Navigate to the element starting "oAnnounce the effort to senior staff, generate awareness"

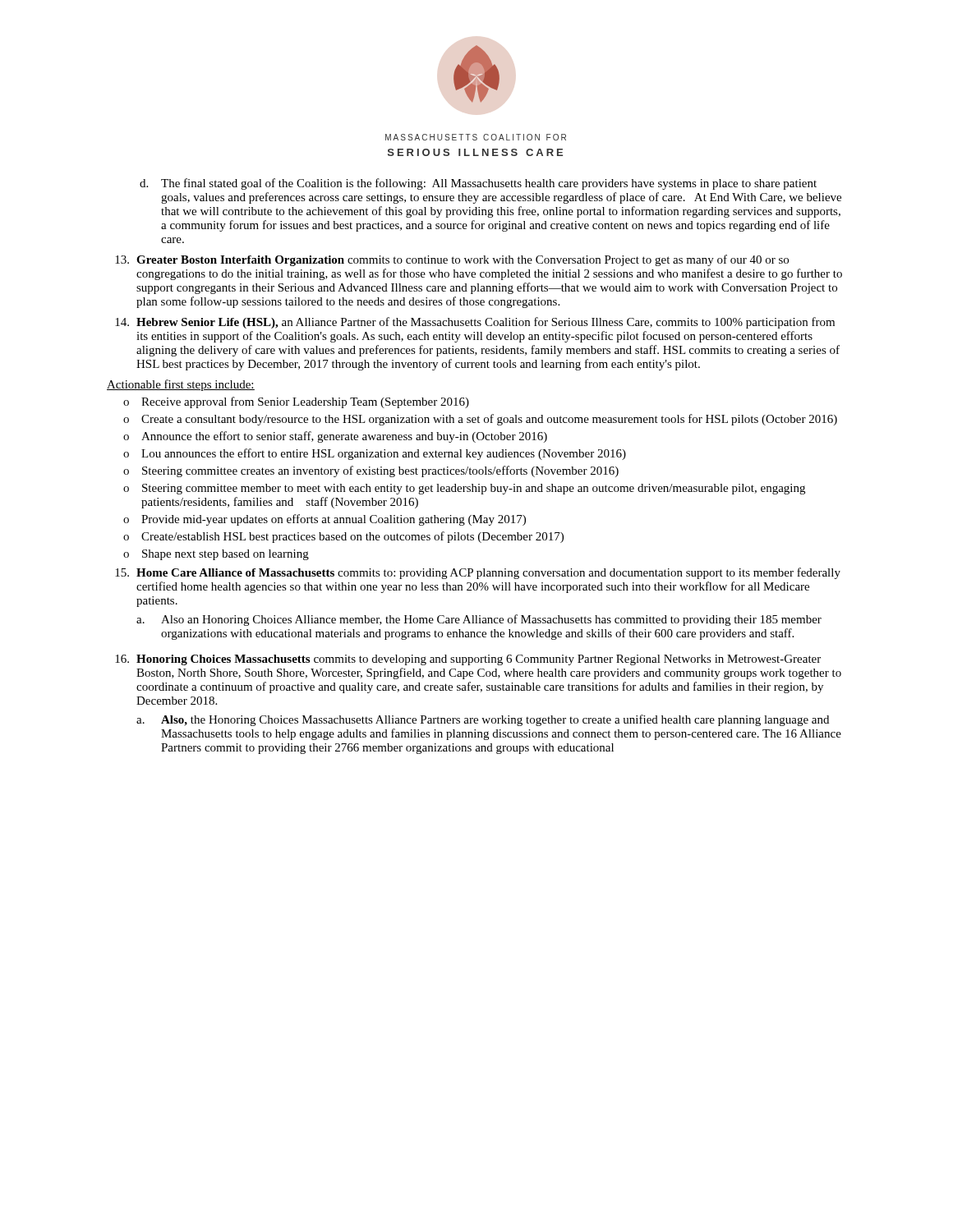coord(476,436)
